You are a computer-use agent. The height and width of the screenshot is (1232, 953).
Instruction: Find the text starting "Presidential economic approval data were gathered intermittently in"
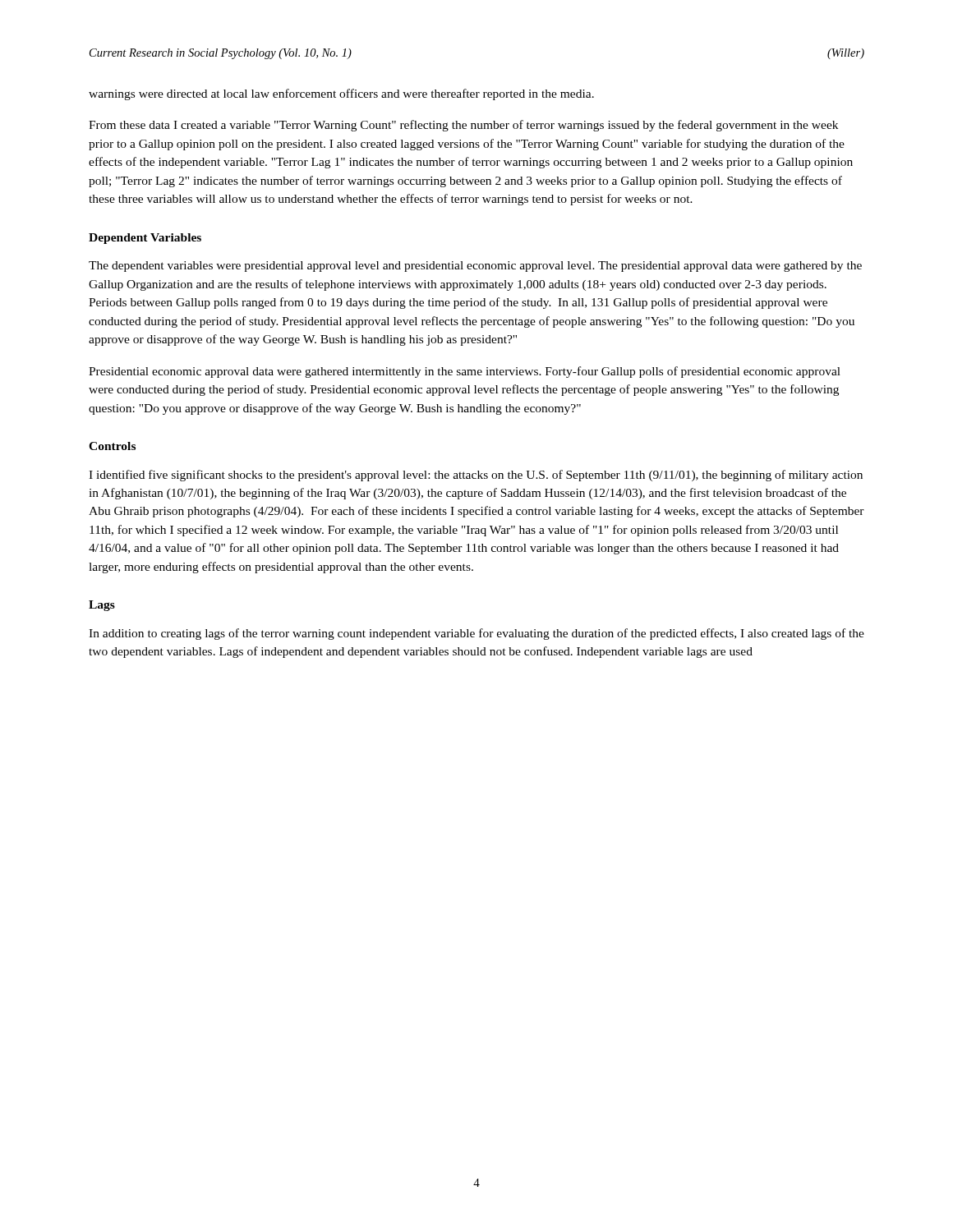465,389
